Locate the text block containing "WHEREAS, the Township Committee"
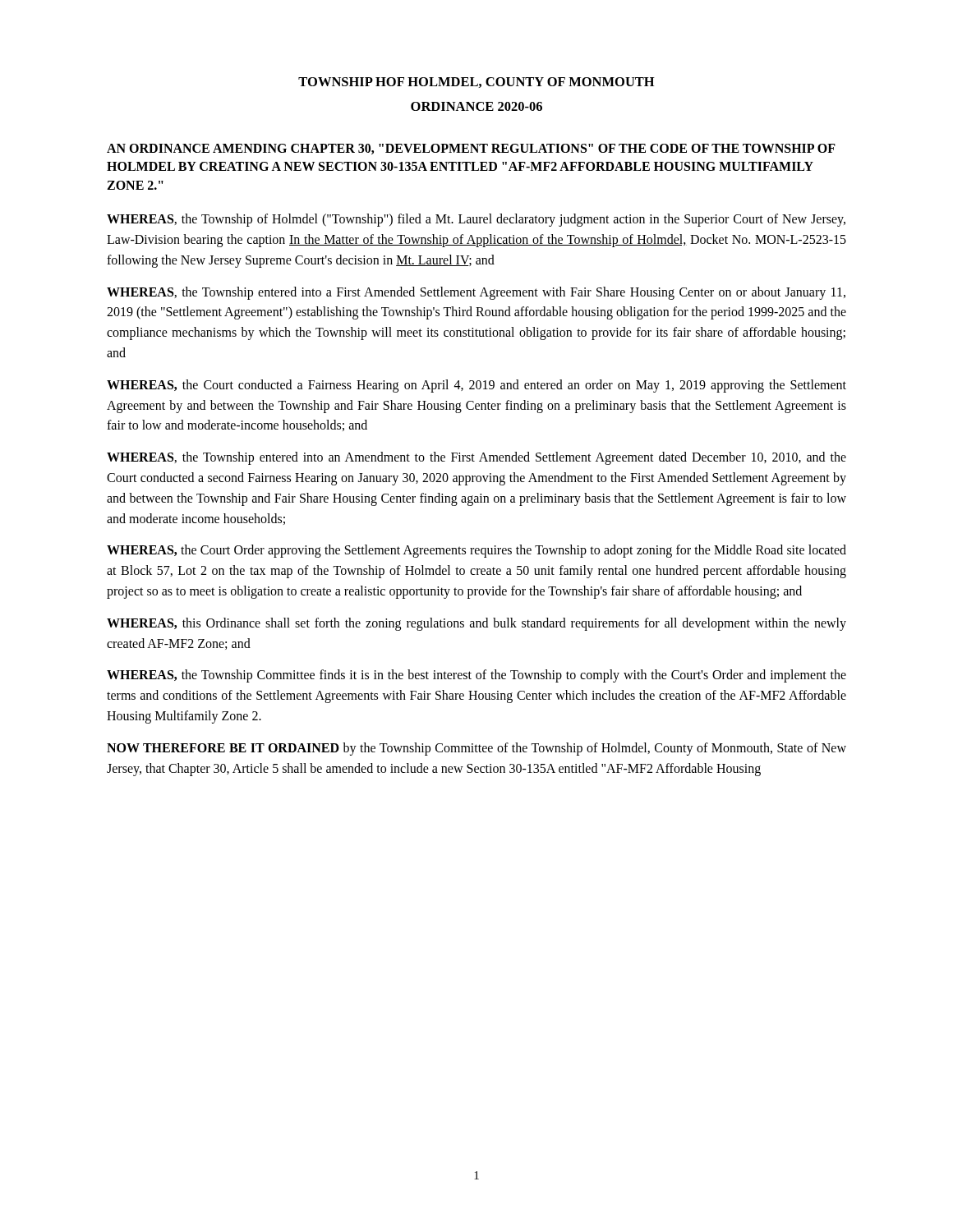Image resolution: width=953 pixels, height=1232 pixels. pos(476,696)
